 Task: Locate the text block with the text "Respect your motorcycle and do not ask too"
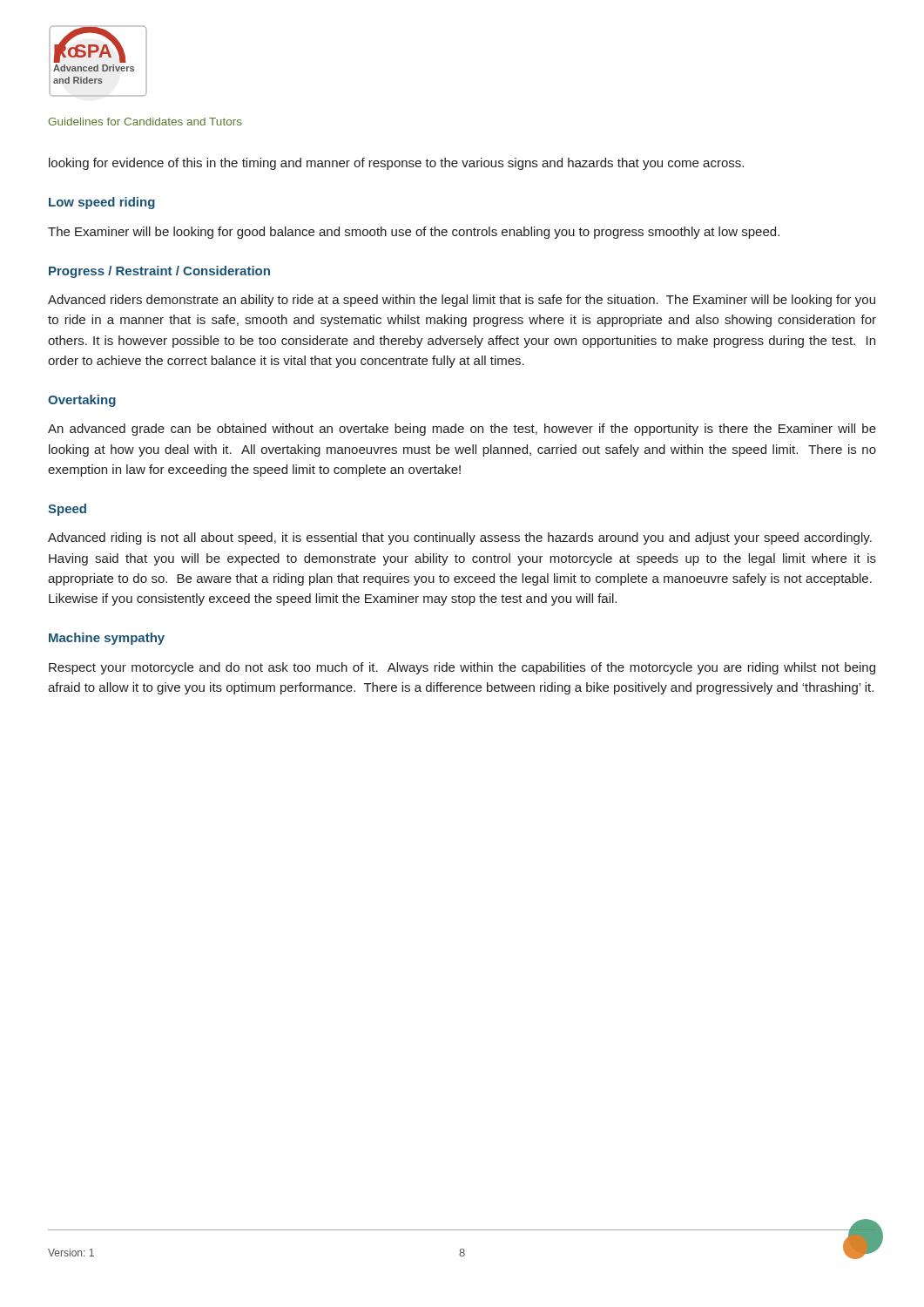click(x=462, y=677)
